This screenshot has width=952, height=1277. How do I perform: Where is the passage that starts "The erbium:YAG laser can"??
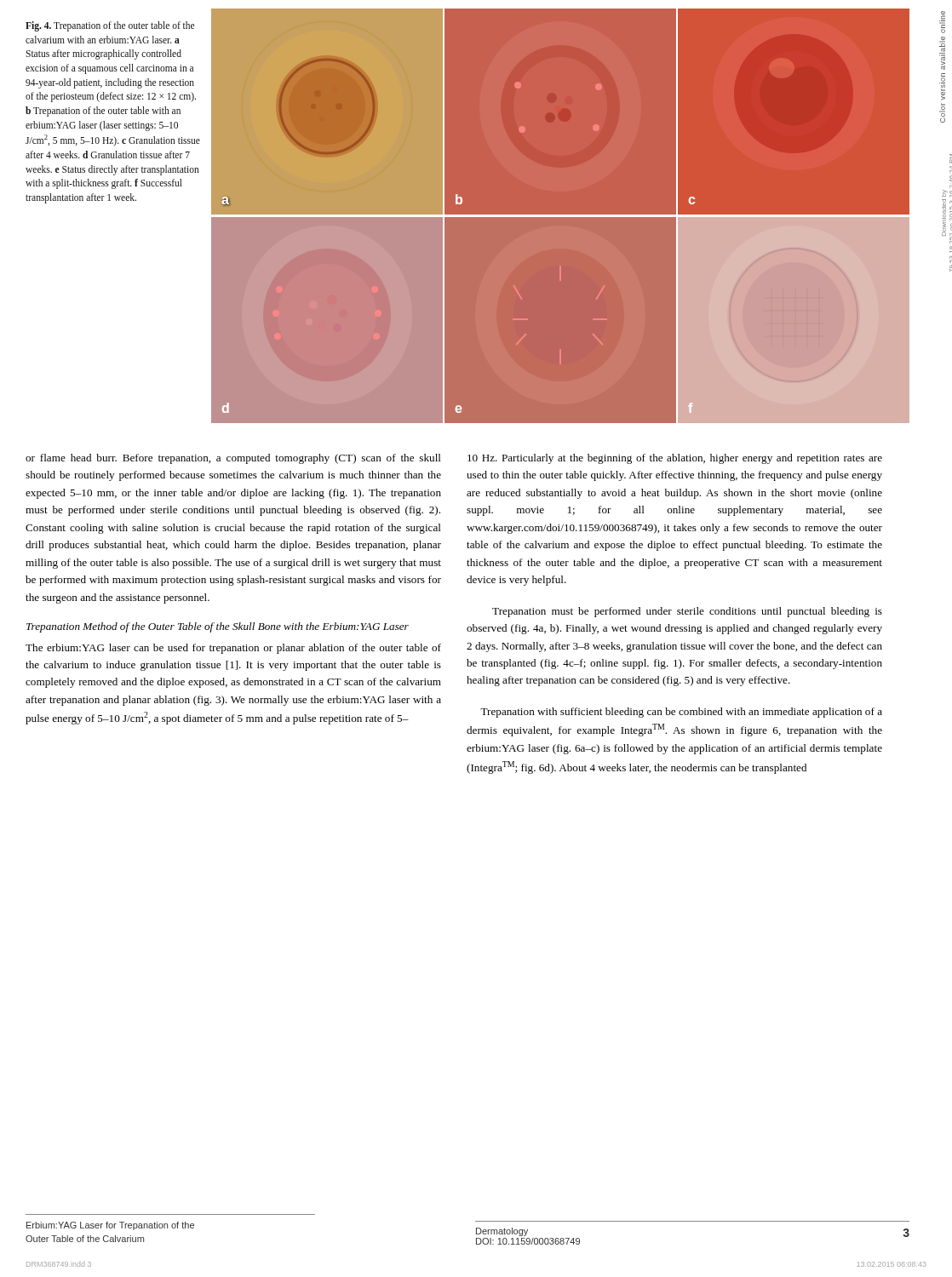tap(233, 683)
